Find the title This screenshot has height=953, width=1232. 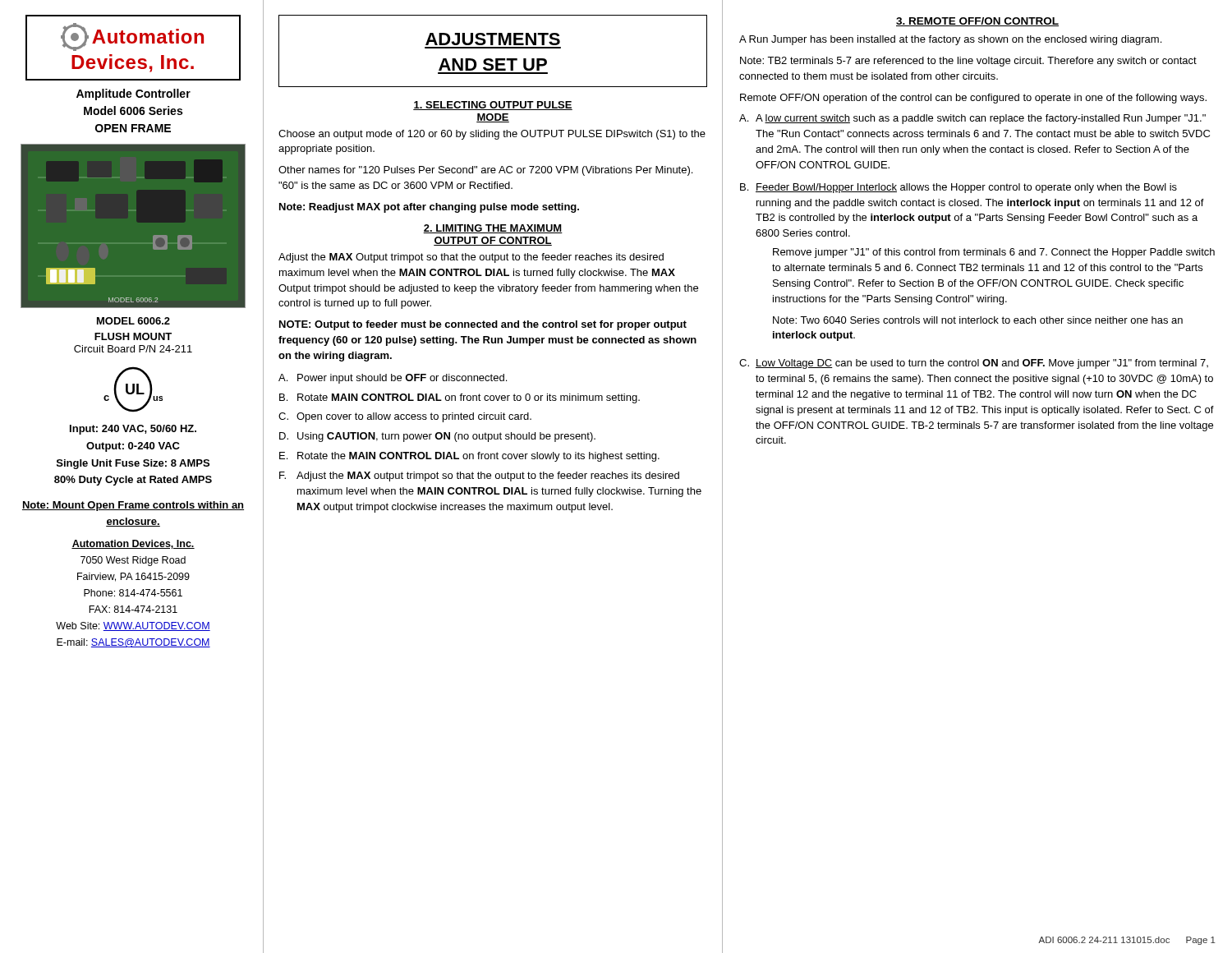pos(493,52)
